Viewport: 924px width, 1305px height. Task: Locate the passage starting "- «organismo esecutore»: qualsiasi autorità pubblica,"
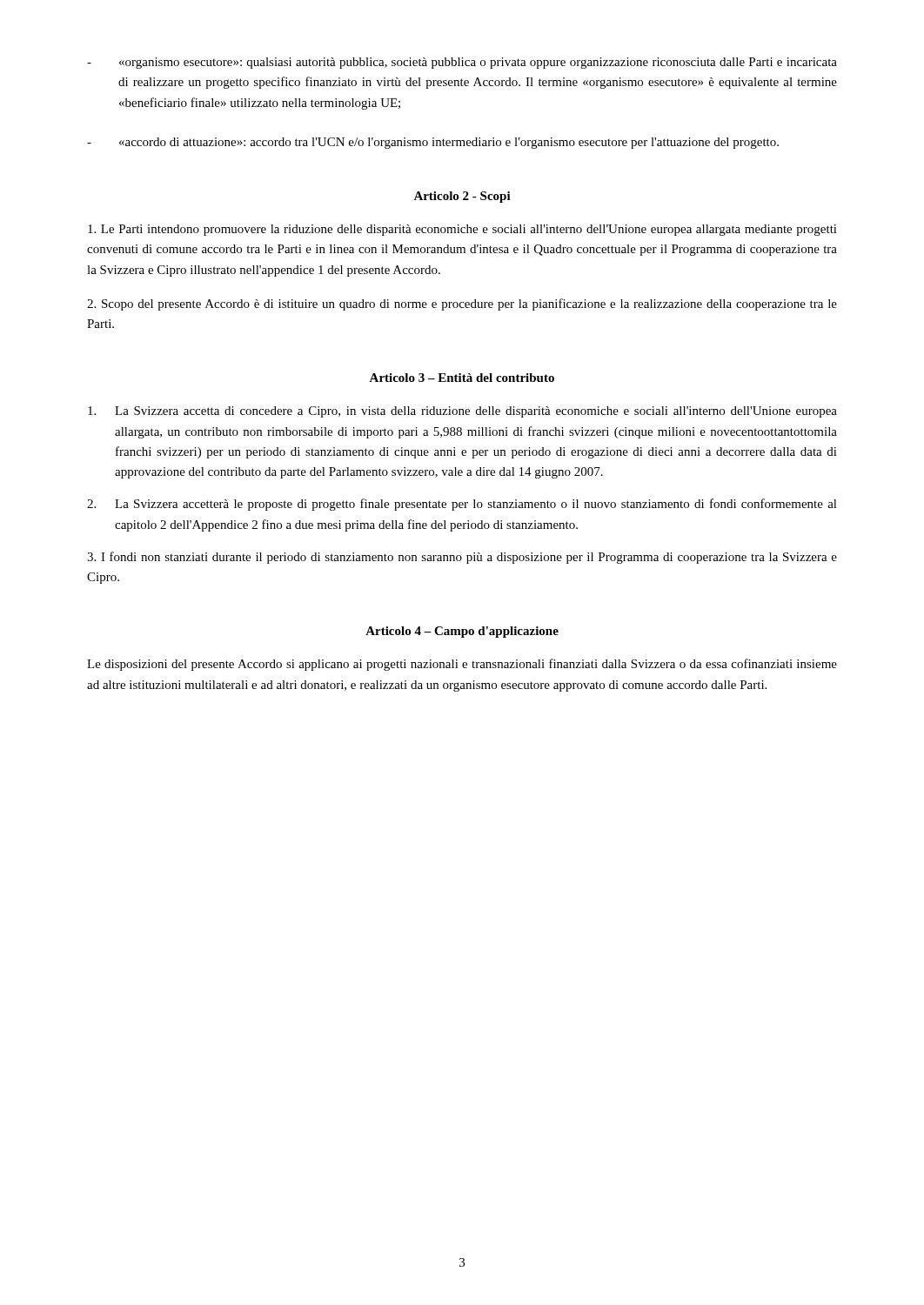click(x=462, y=83)
